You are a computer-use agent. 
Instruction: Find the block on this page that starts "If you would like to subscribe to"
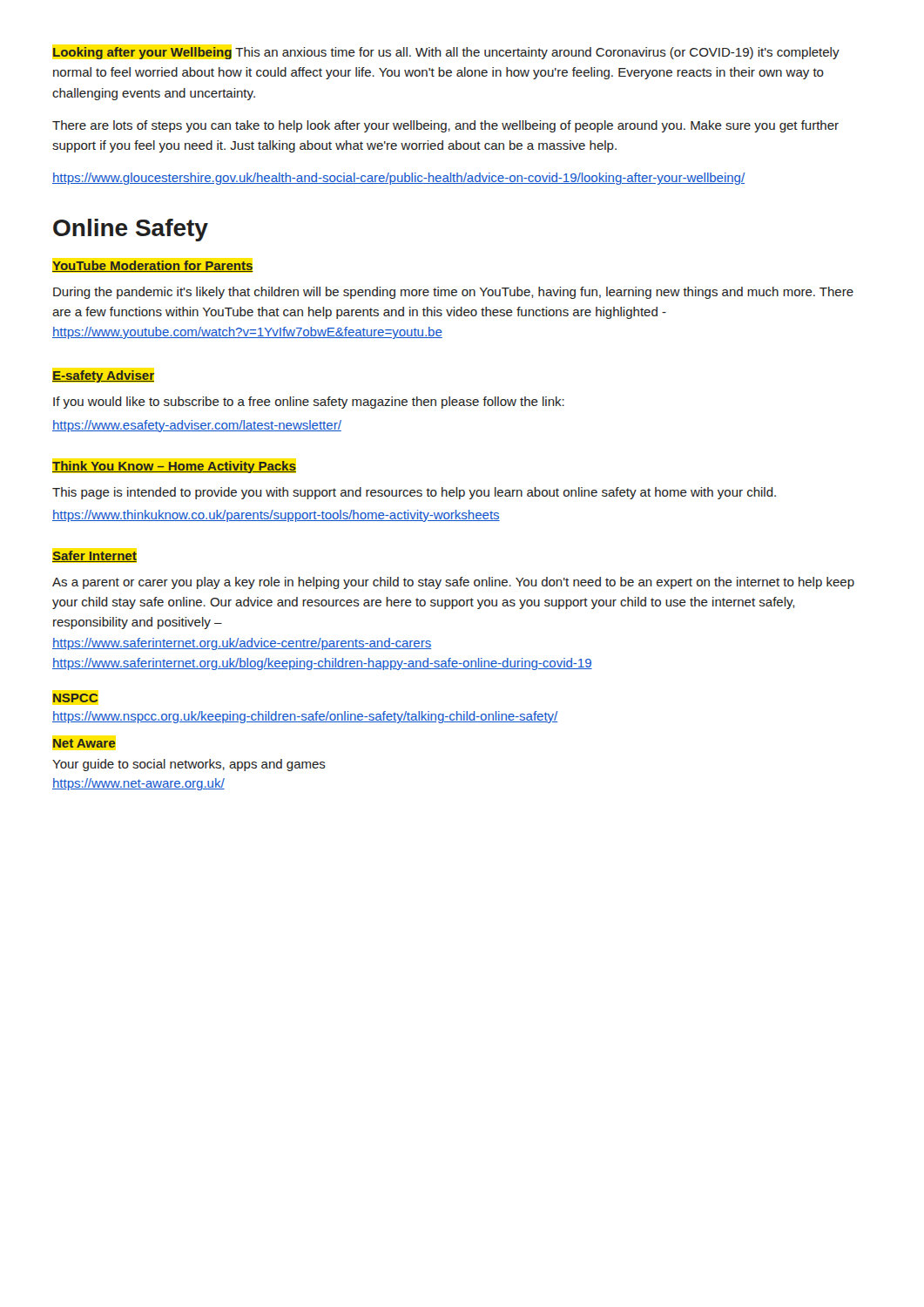tap(309, 401)
